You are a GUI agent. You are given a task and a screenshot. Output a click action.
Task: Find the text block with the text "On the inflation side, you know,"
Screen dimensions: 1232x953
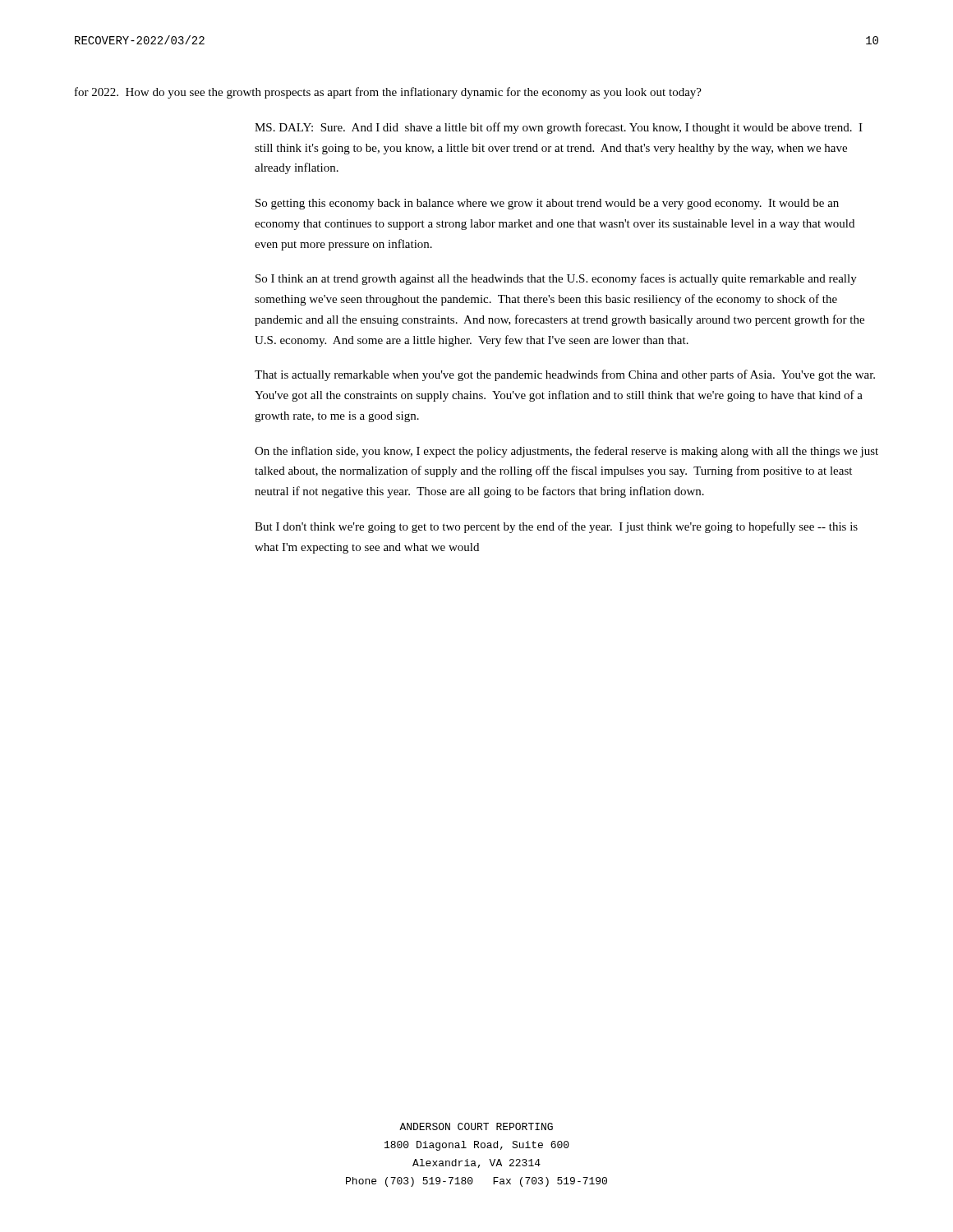click(567, 471)
